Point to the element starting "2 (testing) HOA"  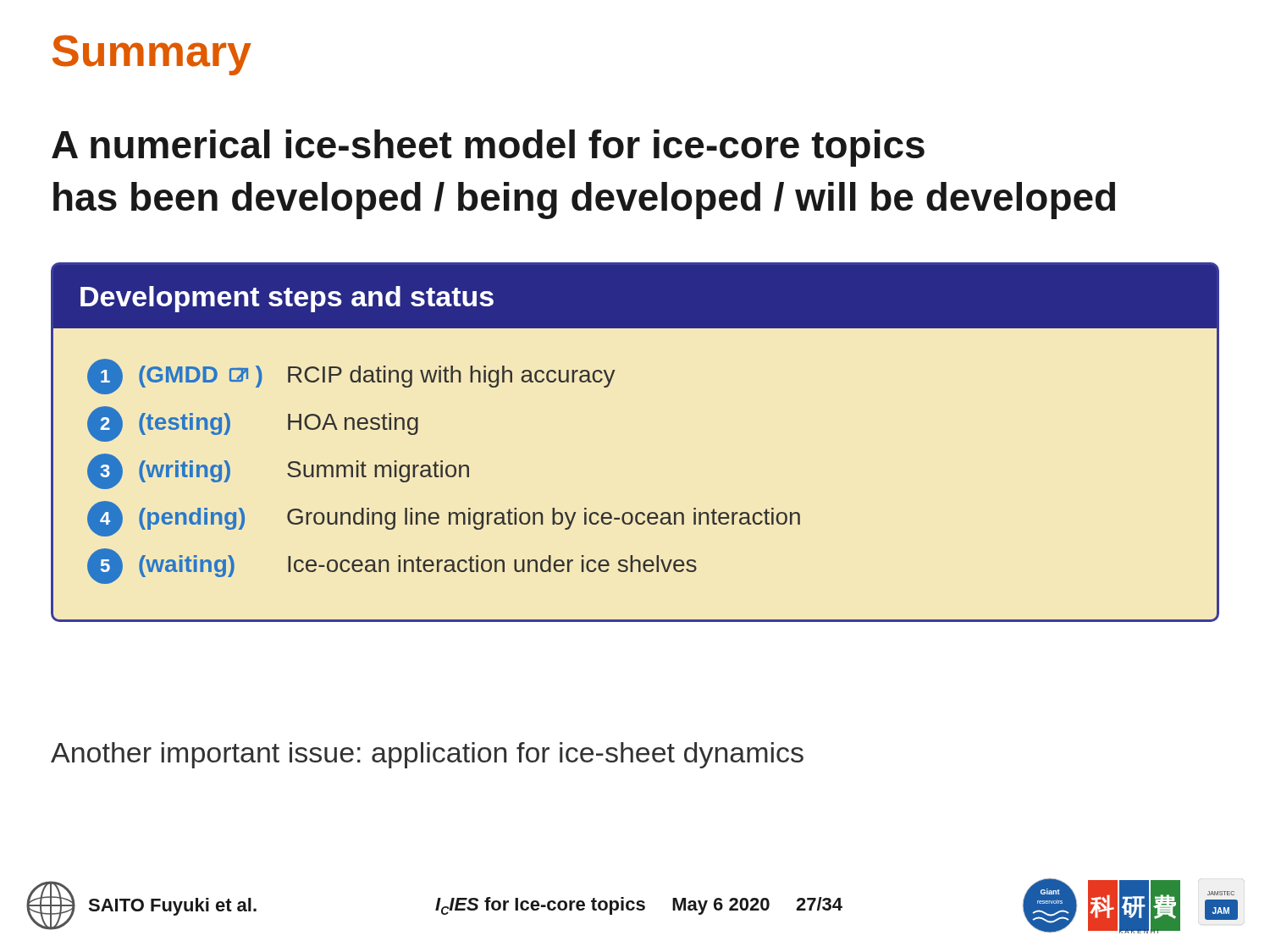click(x=148, y=424)
